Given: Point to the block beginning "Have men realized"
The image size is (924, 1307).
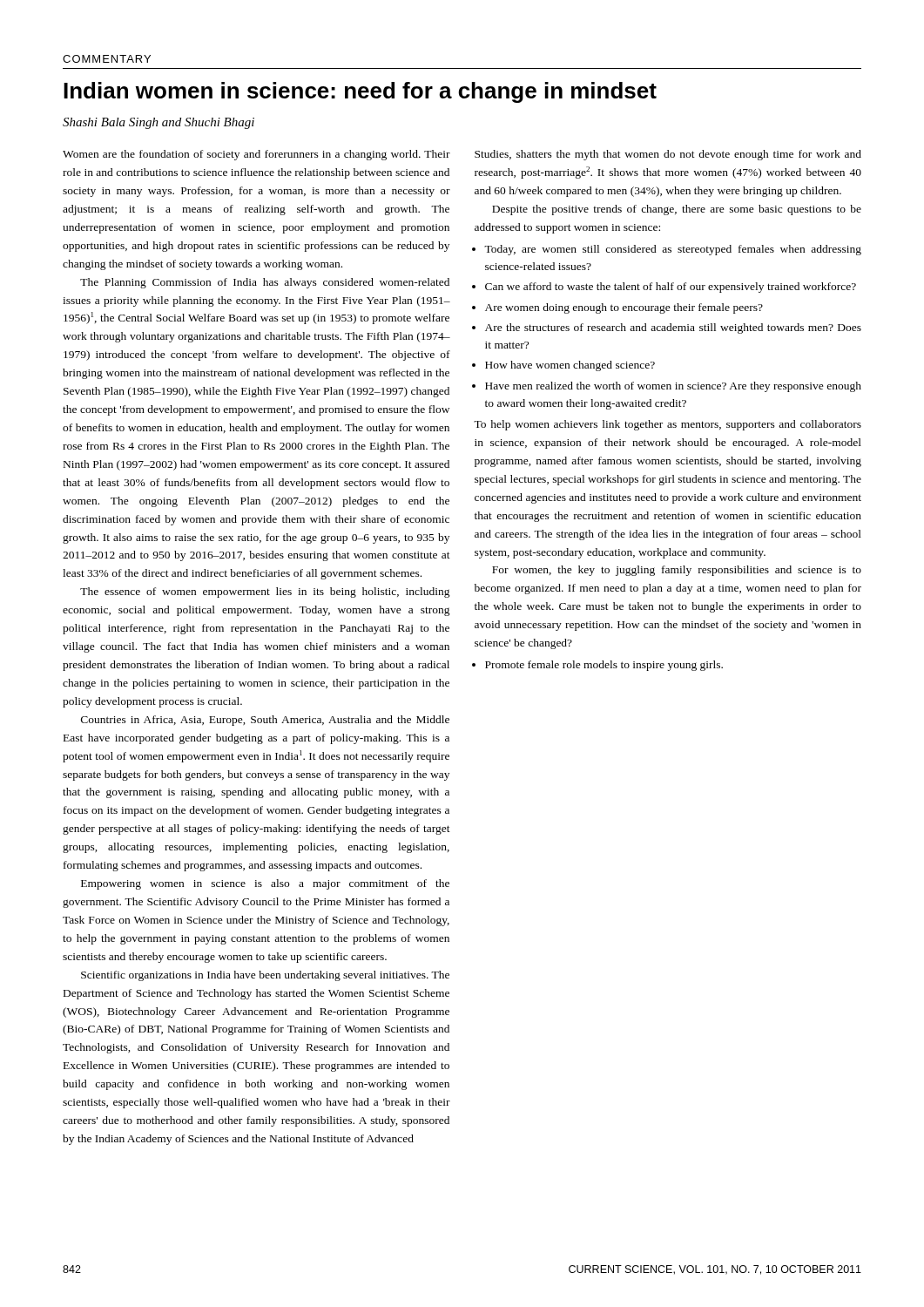Looking at the screenshot, I should (x=673, y=394).
